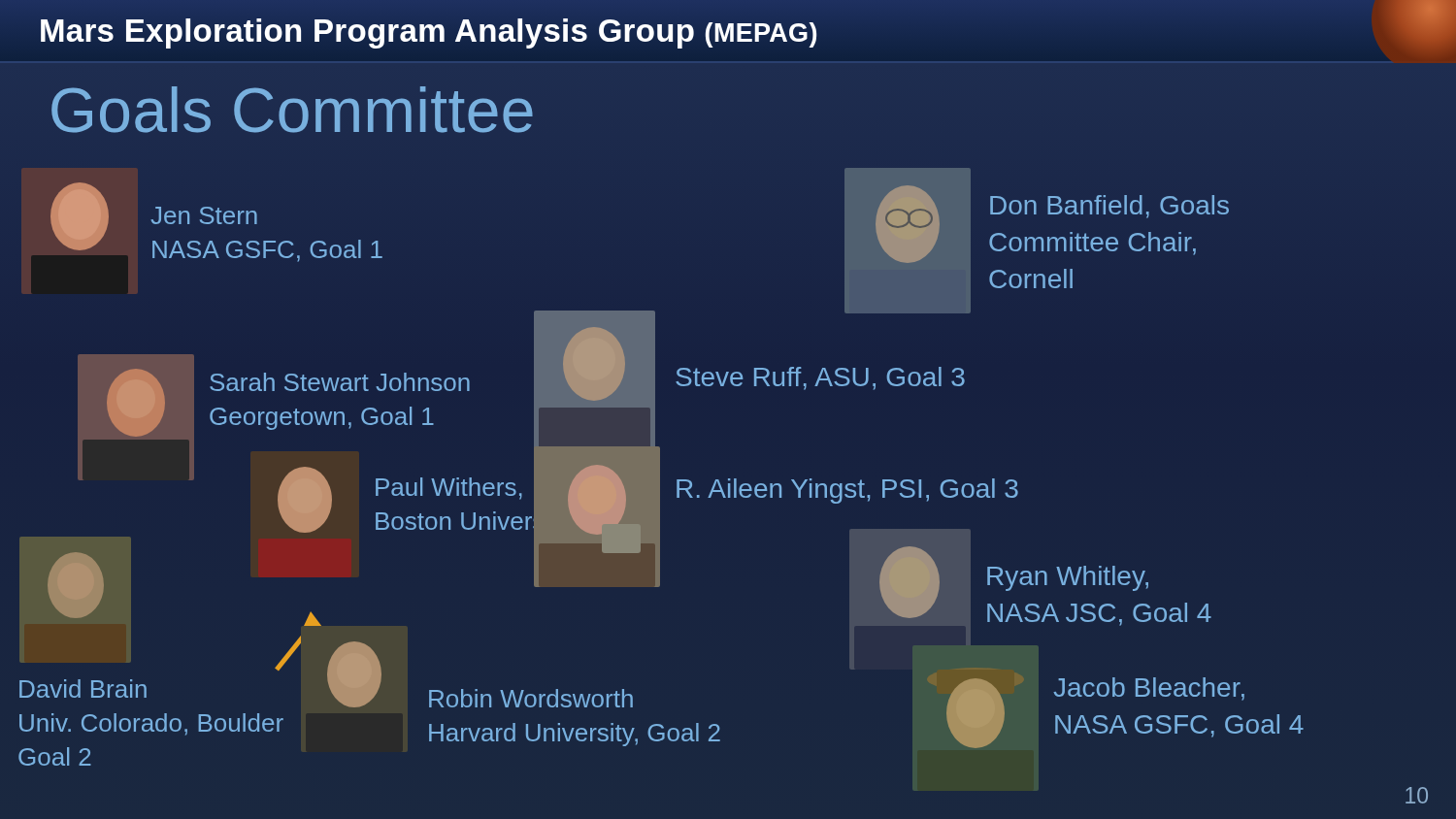Click on the passage starting "Paul Withers,Boston University,"
The image size is (1456, 819).
[515, 504]
